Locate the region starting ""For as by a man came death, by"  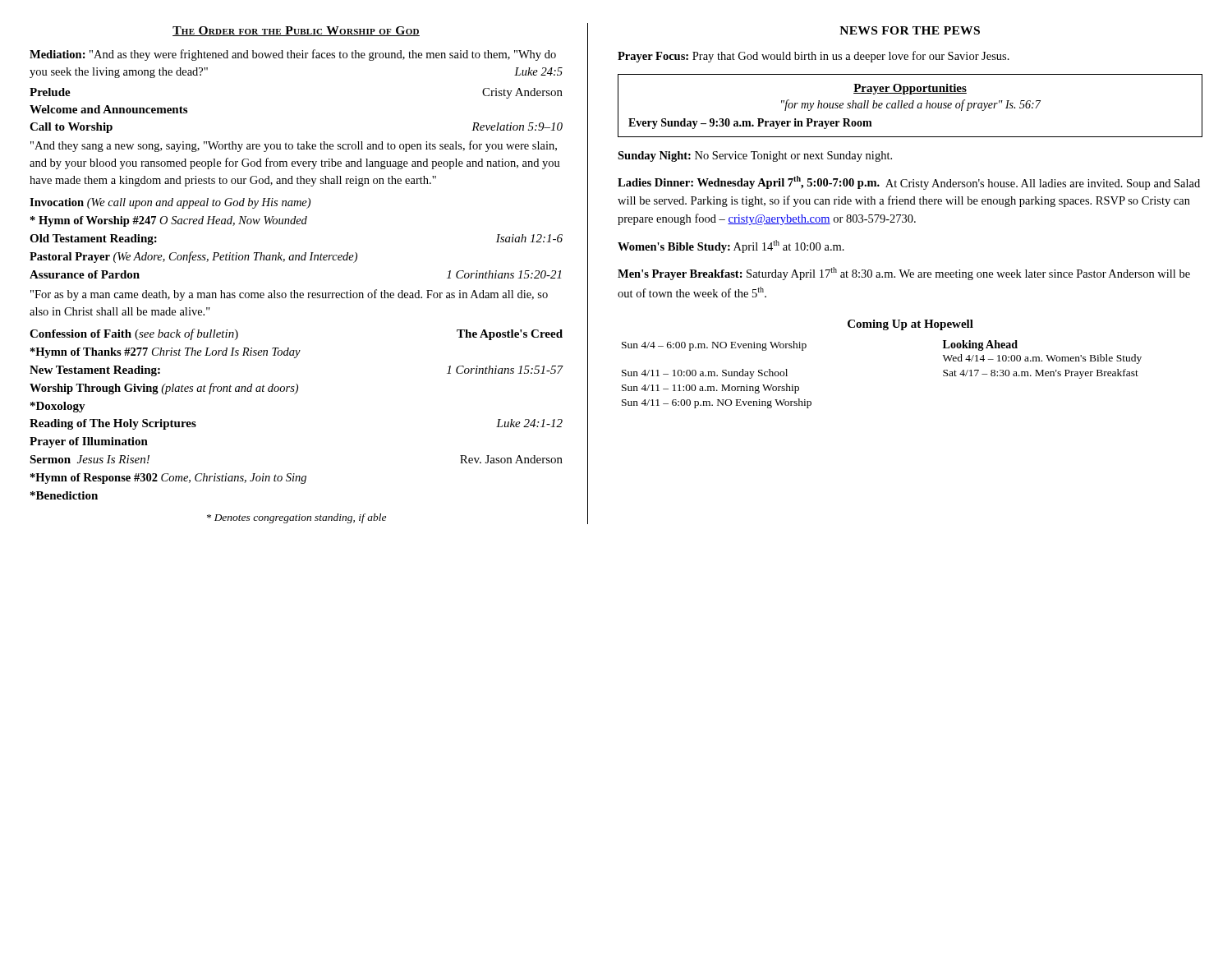[289, 303]
